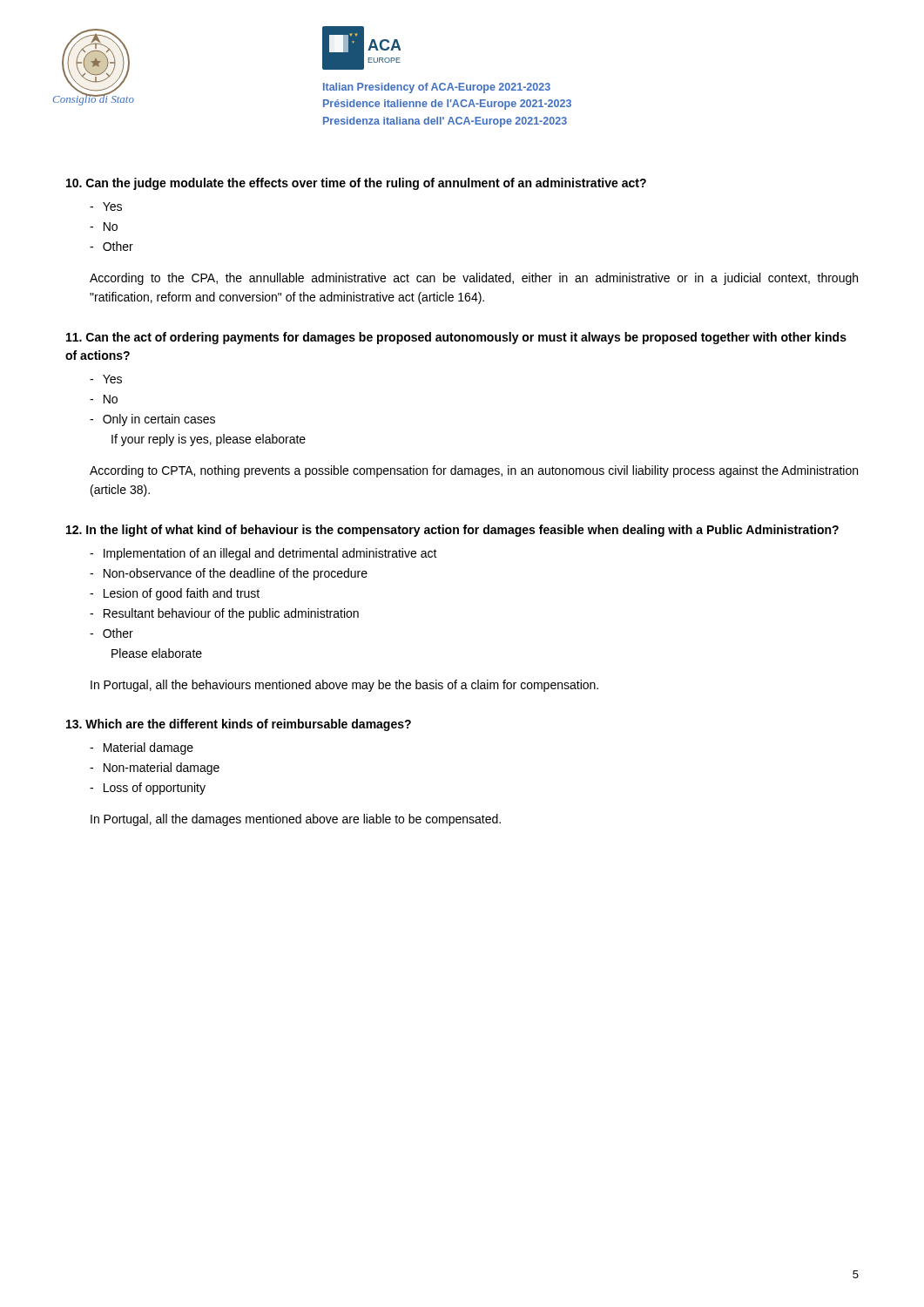Select the region starting "10. Can the"

pyautogui.click(x=356, y=183)
